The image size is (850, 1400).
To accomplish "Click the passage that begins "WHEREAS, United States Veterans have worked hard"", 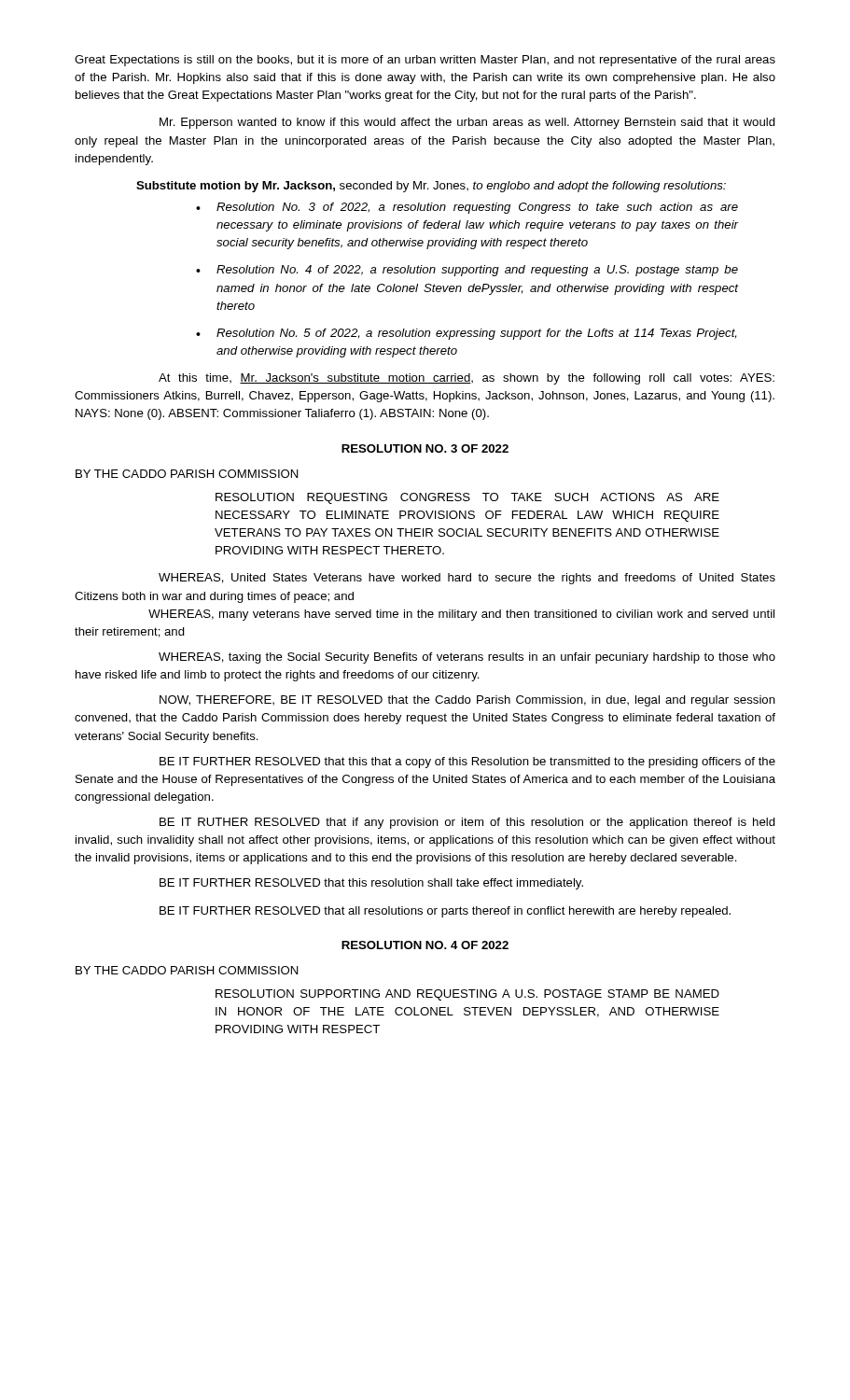I will pos(425,604).
